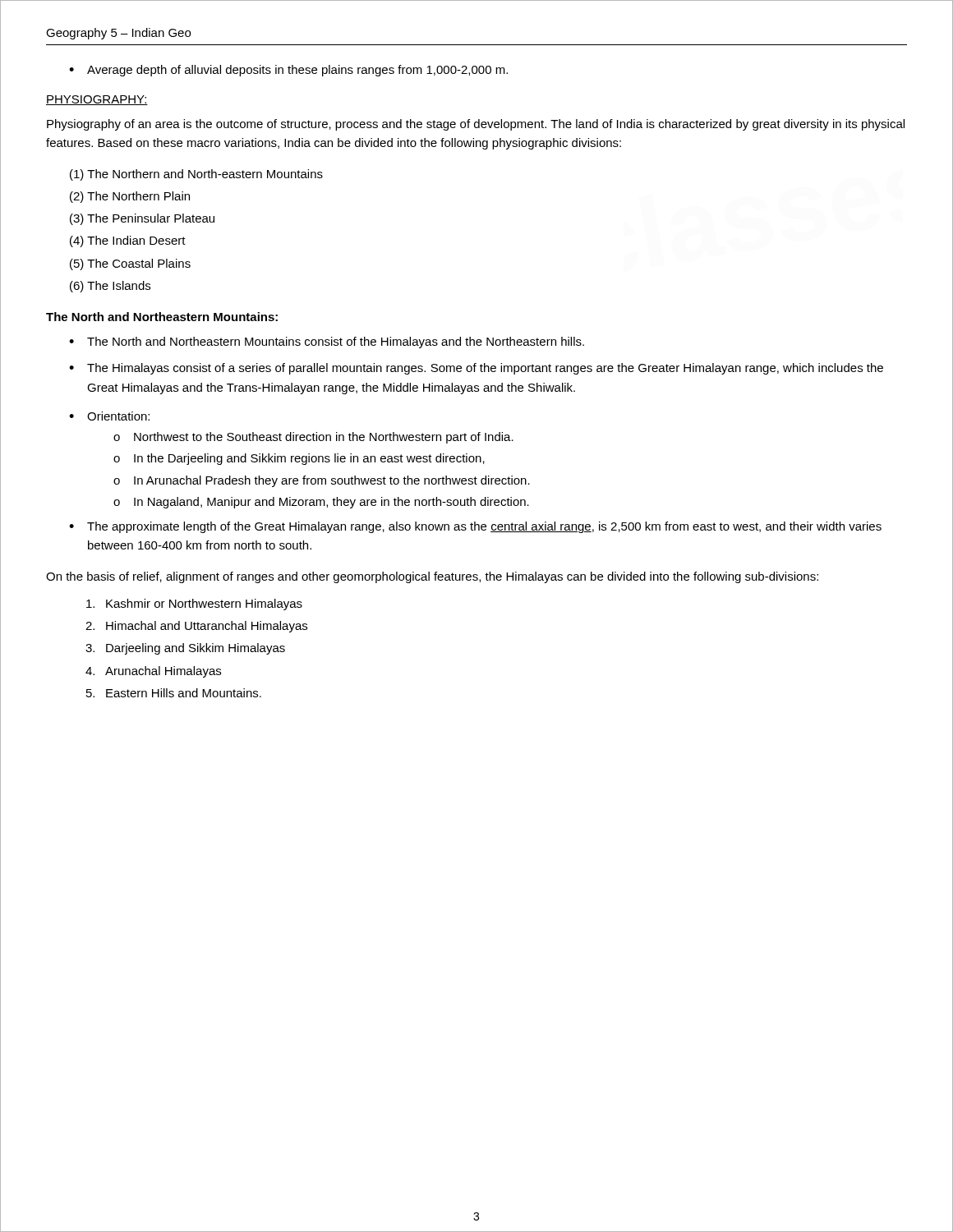The image size is (953, 1232).
Task: Where is the passage that starts "• The North and Northeastern"?
Action: tap(488, 342)
